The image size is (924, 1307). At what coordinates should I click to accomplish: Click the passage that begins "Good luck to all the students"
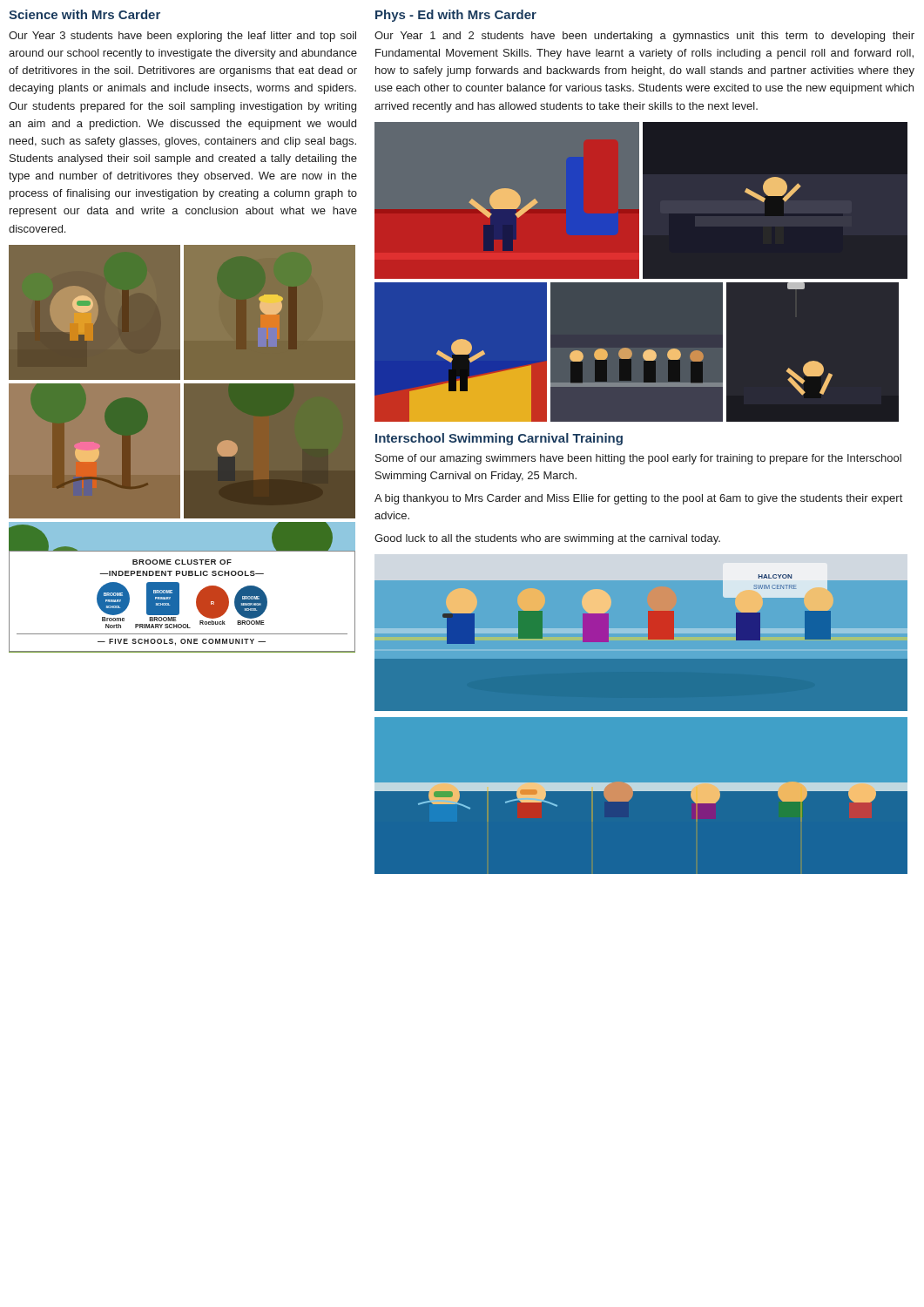coord(548,538)
